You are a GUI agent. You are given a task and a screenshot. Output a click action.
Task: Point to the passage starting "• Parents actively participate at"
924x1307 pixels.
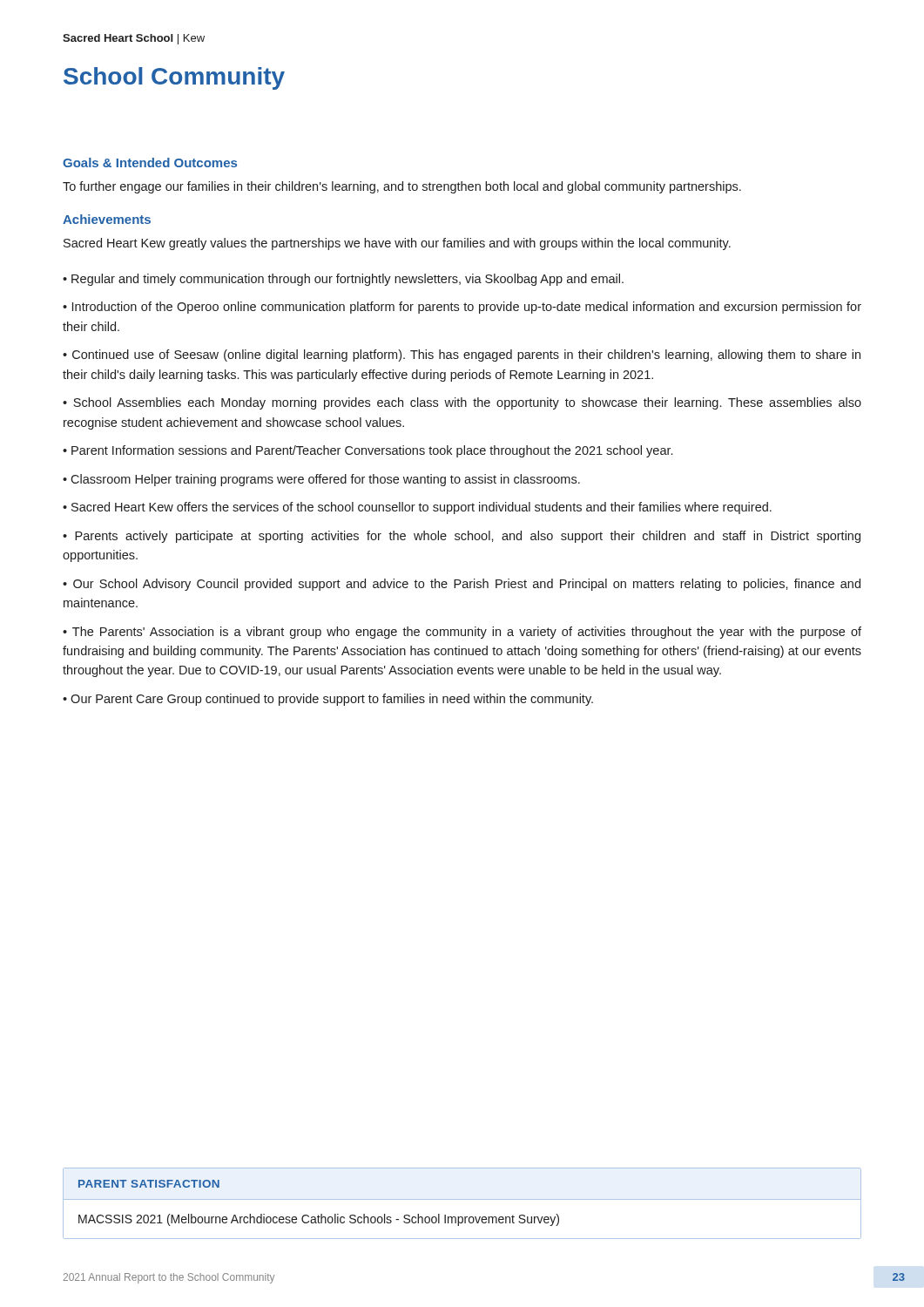[462, 545]
